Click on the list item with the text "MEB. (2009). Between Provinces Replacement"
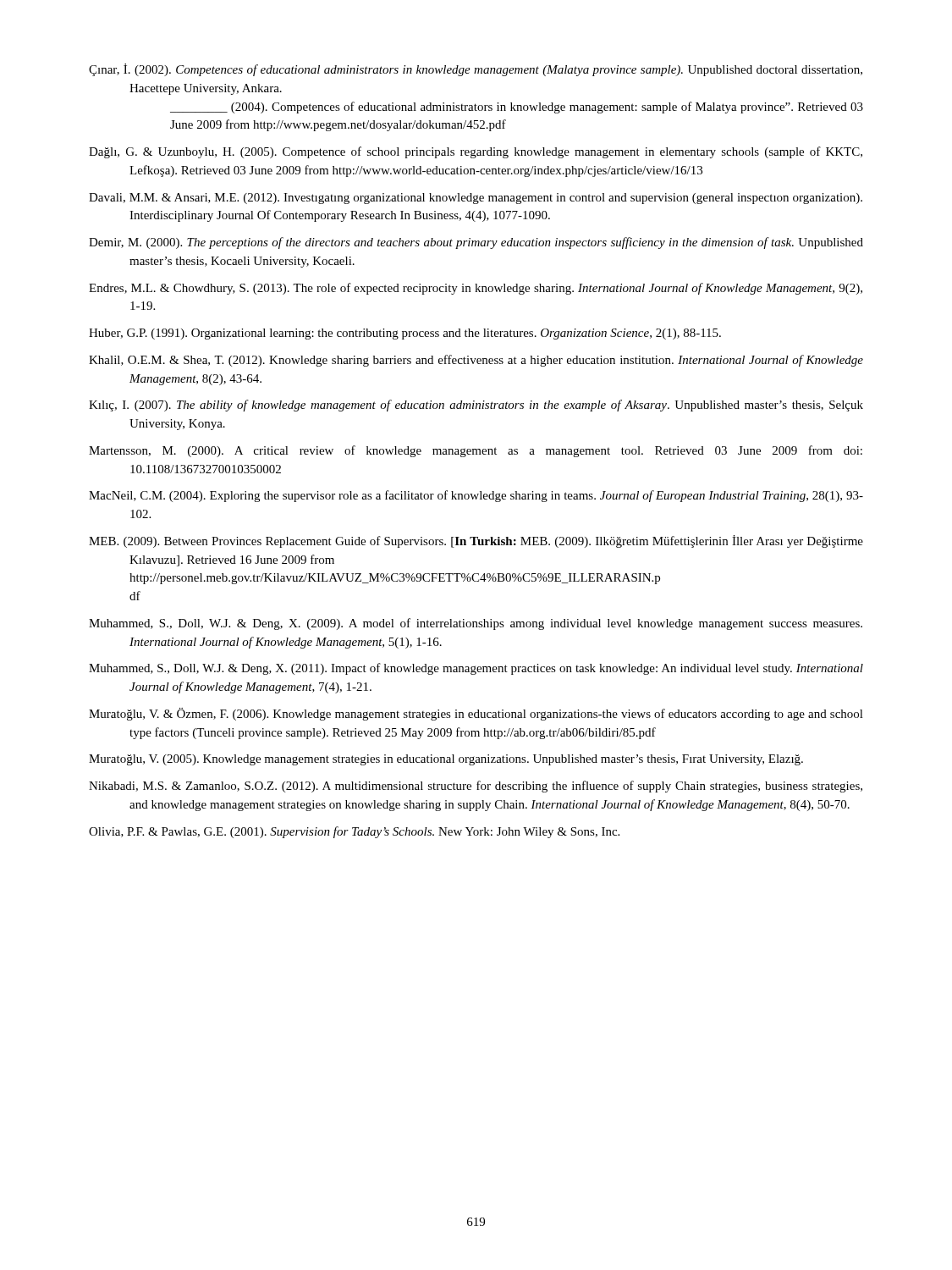 (x=476, y=550)
